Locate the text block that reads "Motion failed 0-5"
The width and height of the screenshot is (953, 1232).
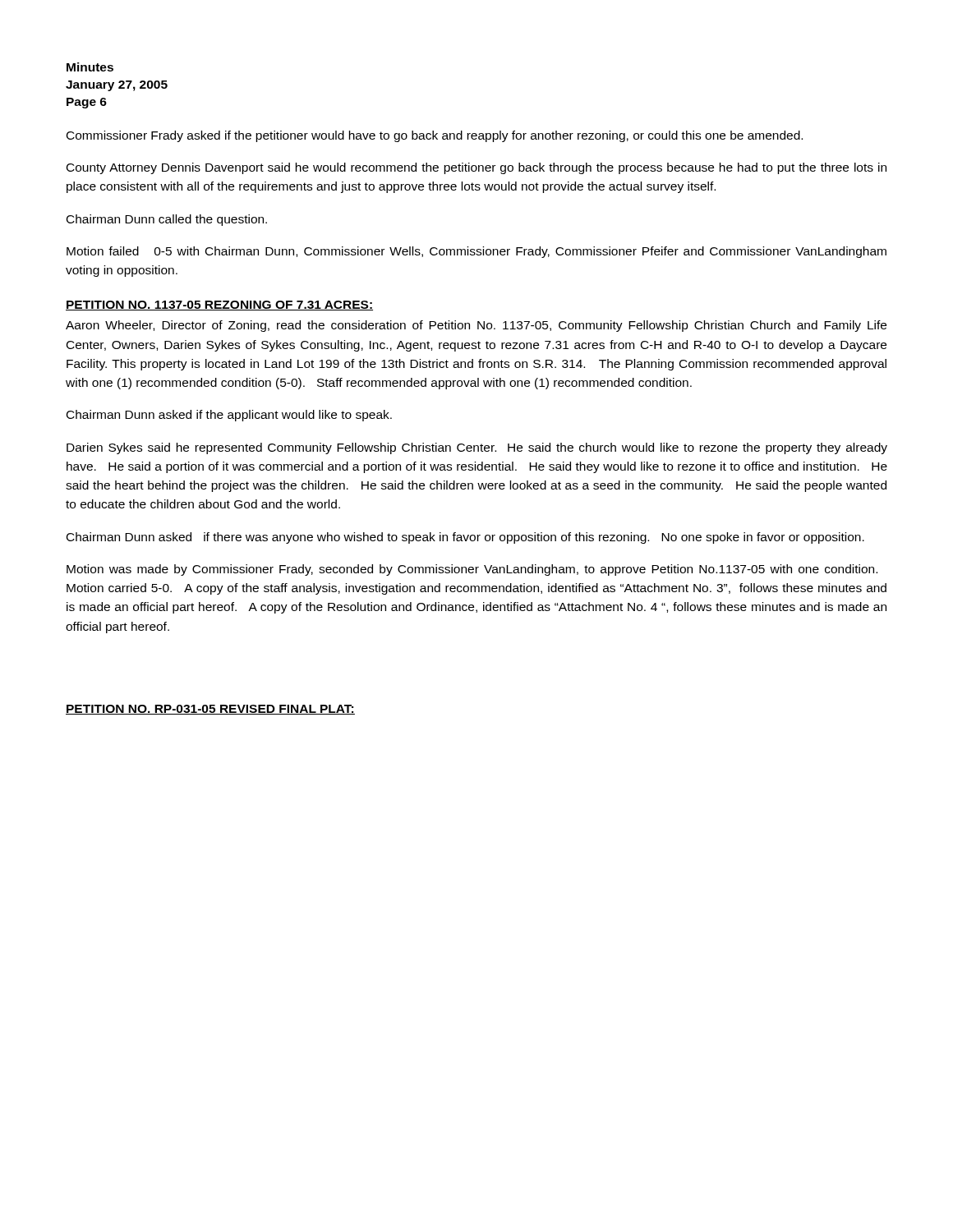[476, 260]
